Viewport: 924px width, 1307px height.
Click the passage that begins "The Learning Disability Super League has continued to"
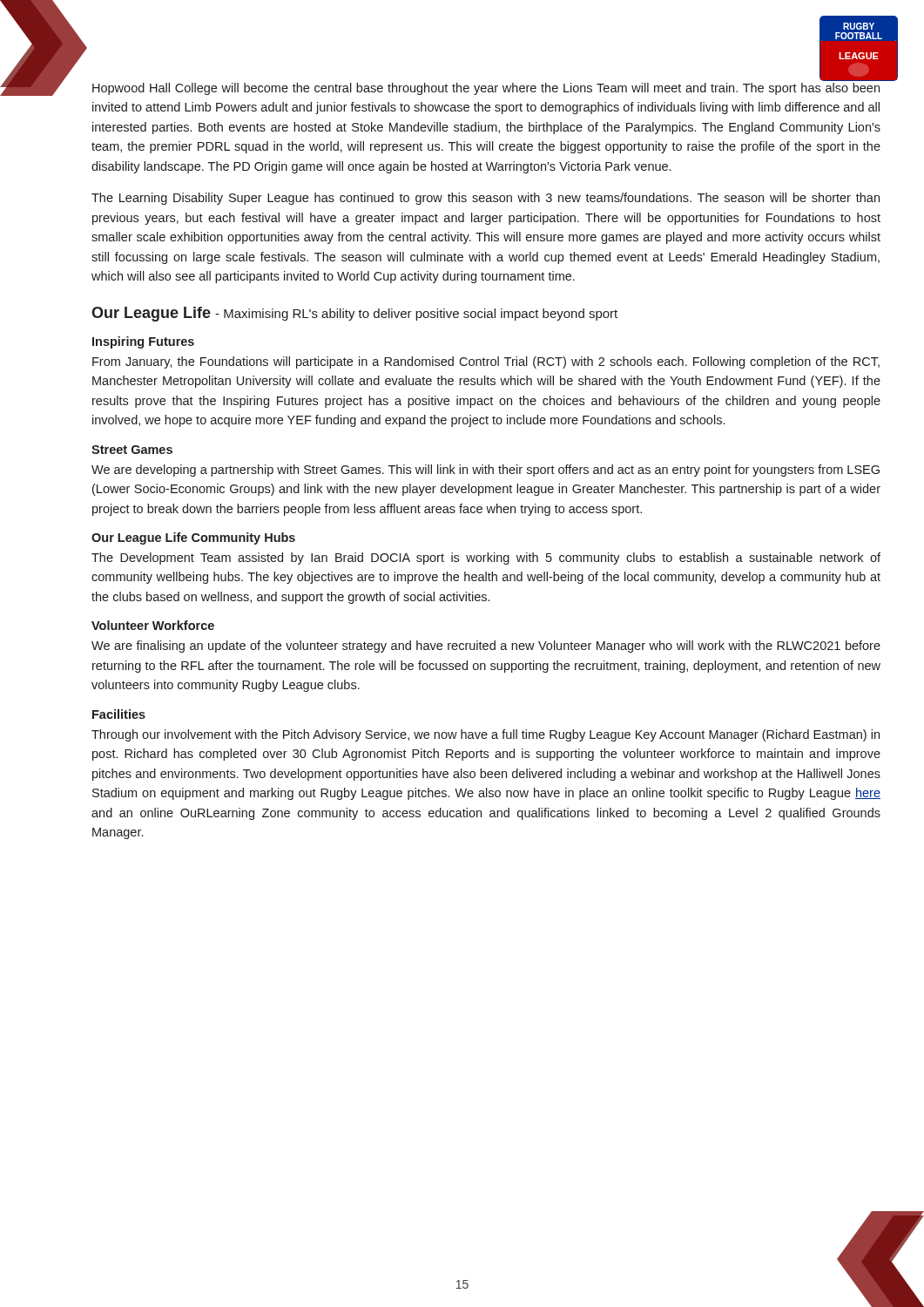point(486,237)
